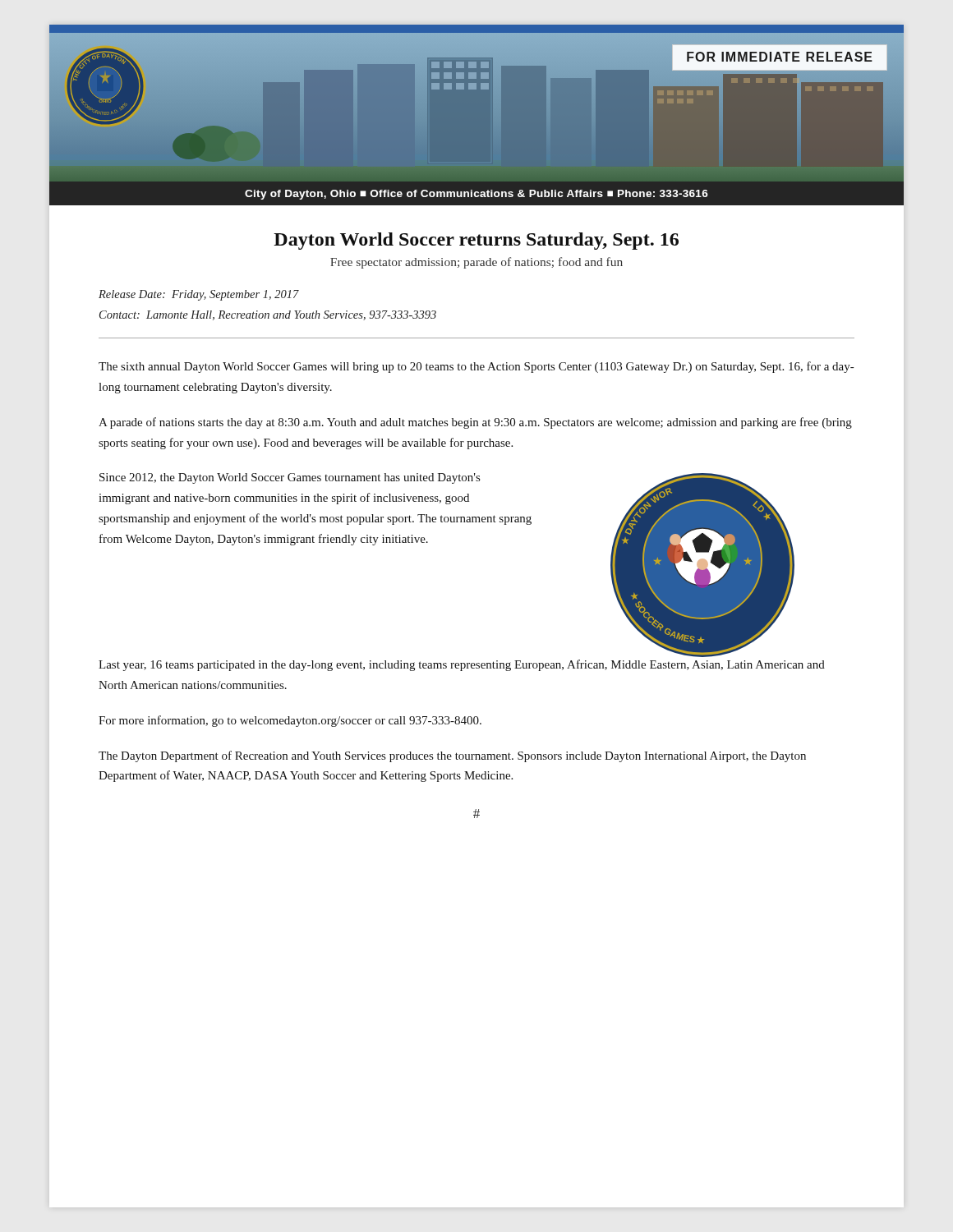Point to the block beginning "For more information, go to"

(290, 720)
